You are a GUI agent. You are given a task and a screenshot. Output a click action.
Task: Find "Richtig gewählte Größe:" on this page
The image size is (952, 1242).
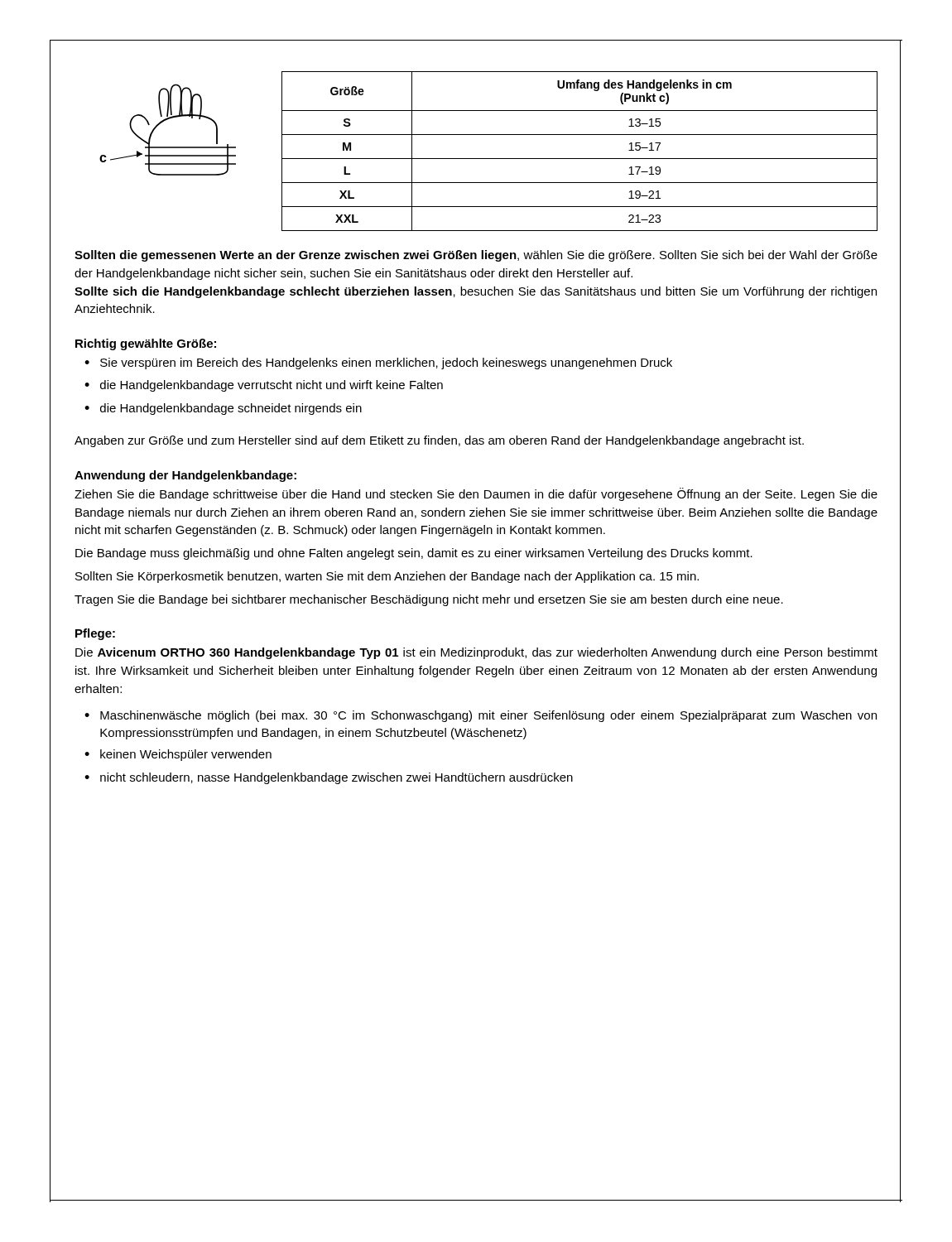[146, 343]
